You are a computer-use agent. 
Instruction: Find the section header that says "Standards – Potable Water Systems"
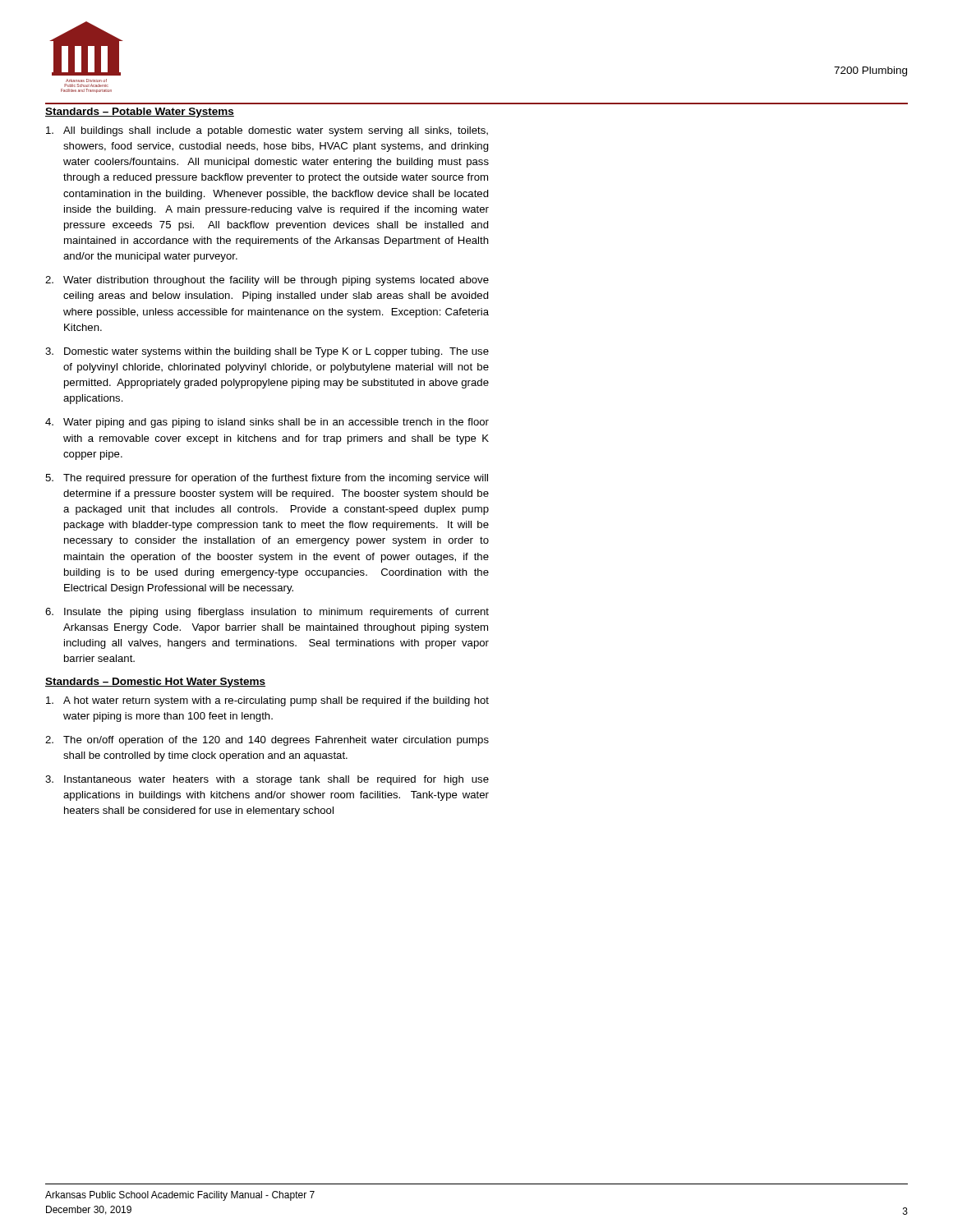click(x=140, y=111)
